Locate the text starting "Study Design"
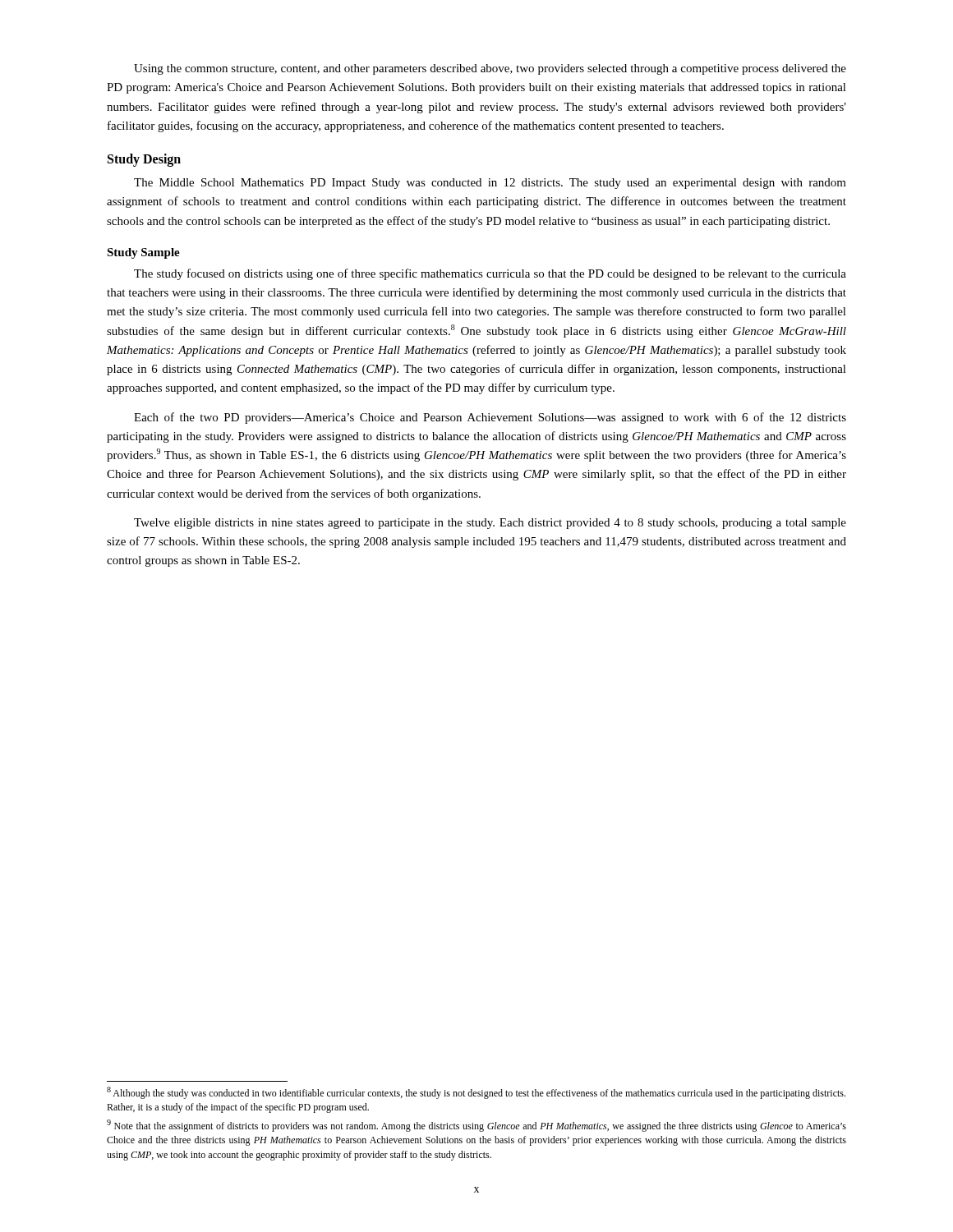Screen dimensions: 1232x953 tap(144, 159)
